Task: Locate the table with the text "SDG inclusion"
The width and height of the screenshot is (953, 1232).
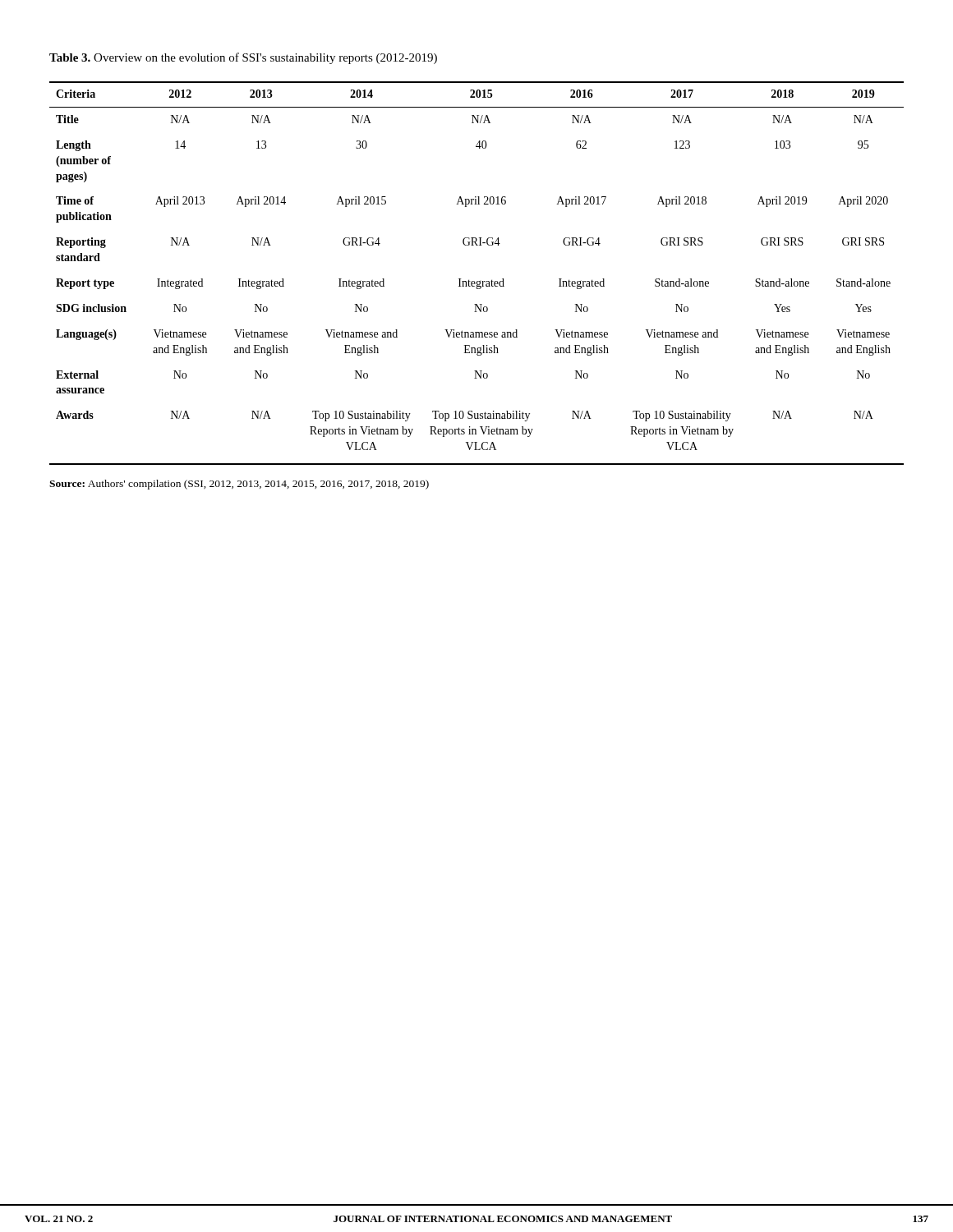Action: (x=476, y=273)
